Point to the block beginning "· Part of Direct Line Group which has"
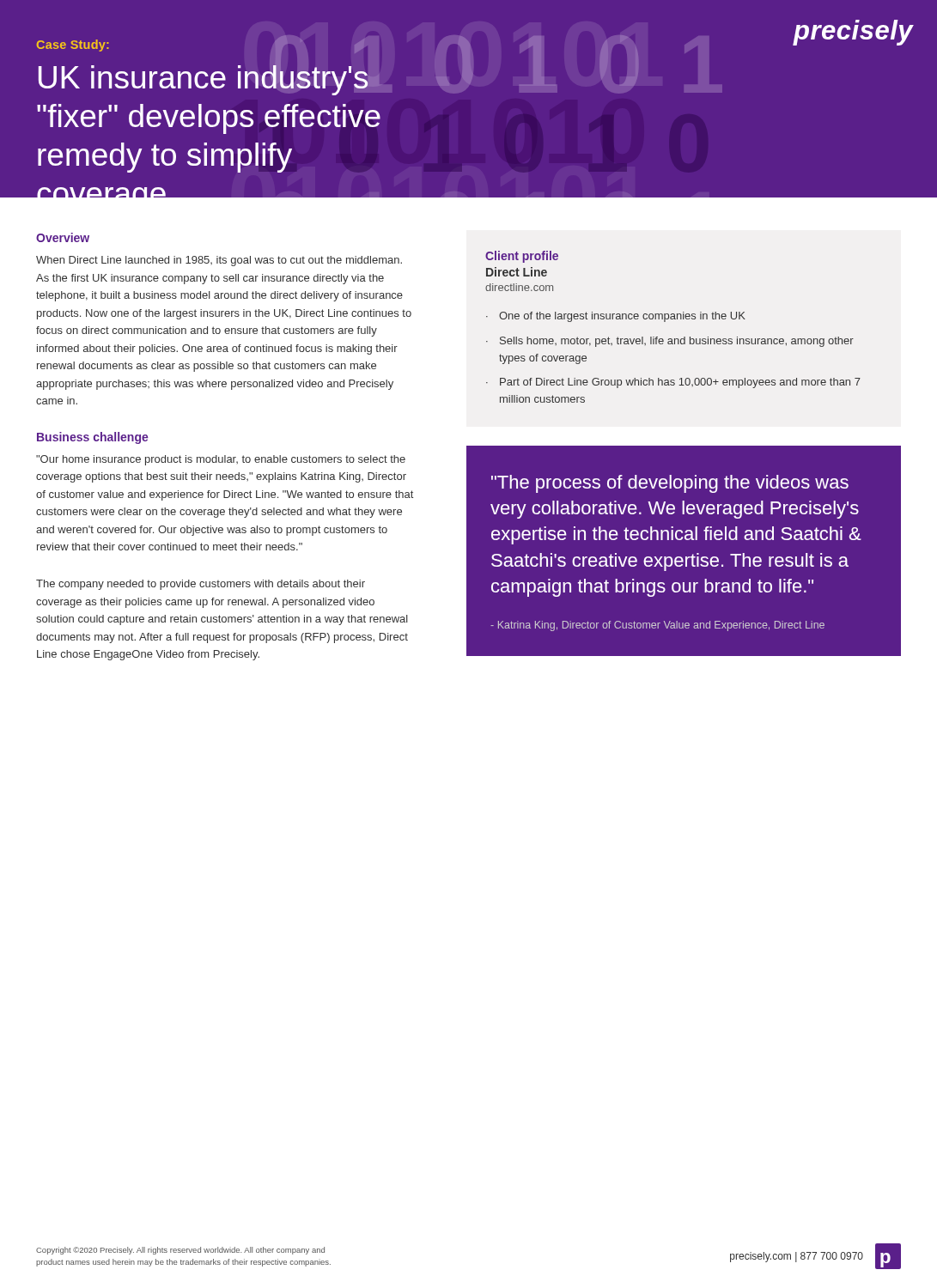937x1288 pixels. click(x=673, y=390)
